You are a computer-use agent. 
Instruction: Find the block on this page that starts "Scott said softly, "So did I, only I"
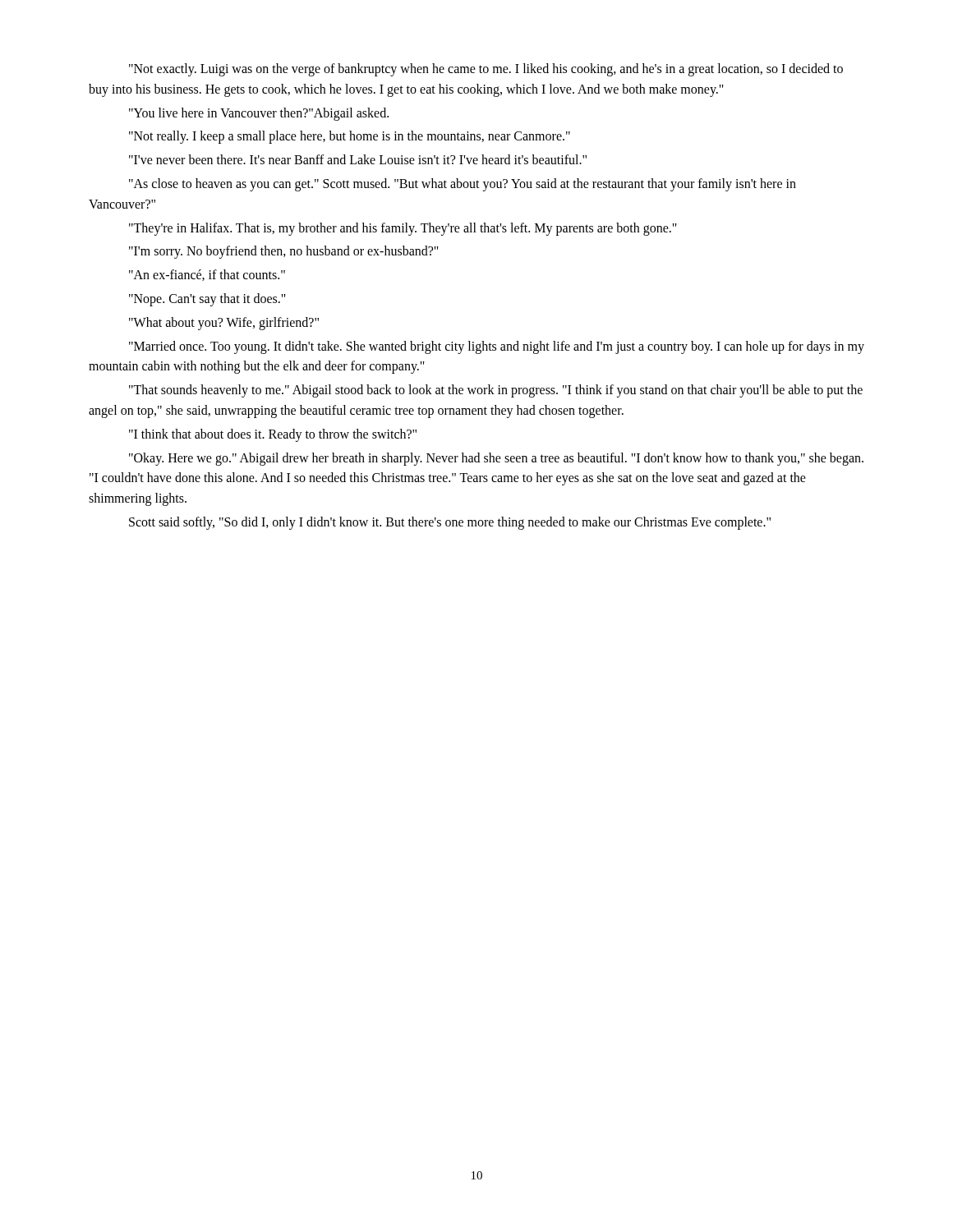(476, 523)
